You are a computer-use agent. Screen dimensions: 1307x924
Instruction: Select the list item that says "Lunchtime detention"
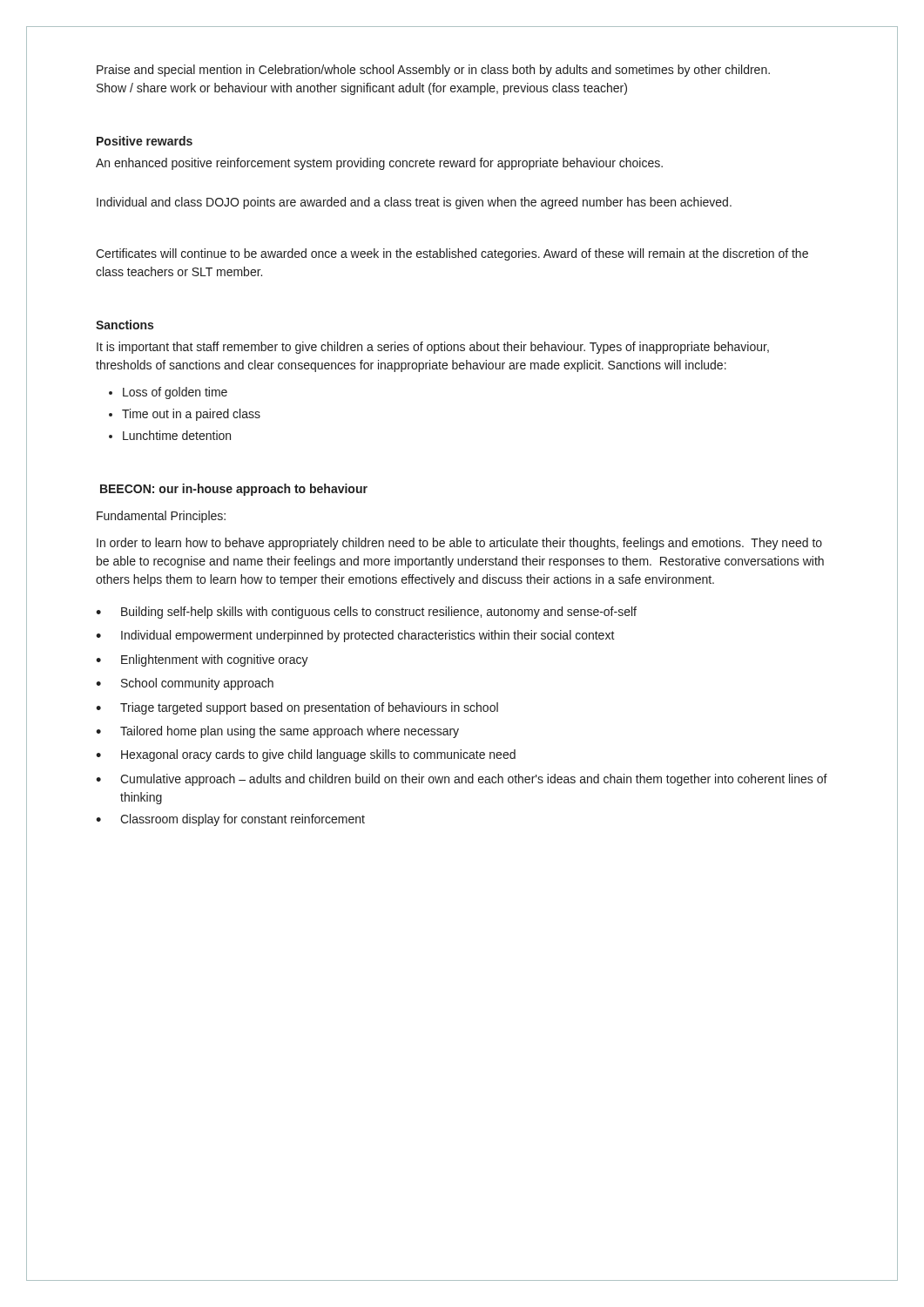177,436
